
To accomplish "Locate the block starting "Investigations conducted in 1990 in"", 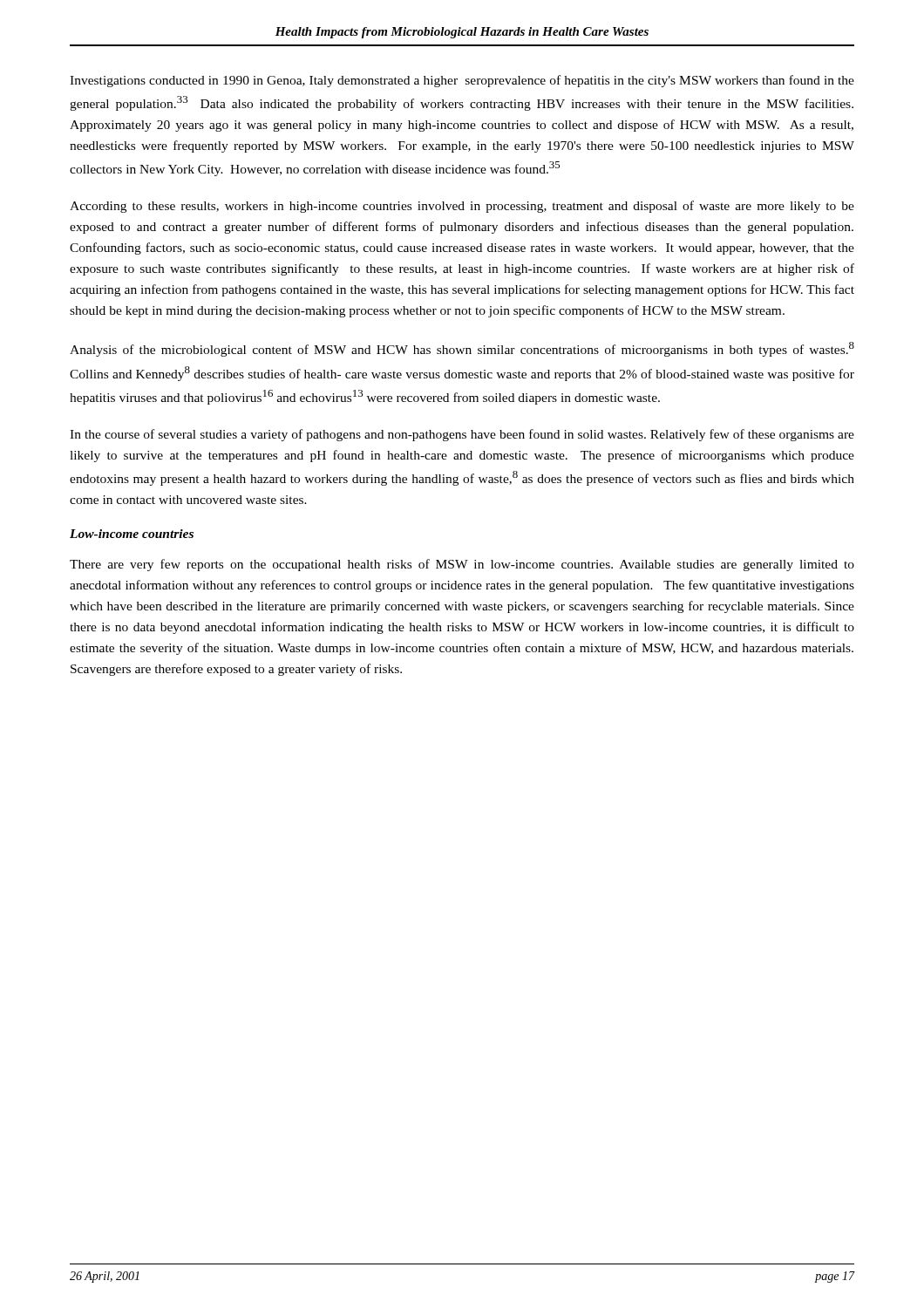I will click(x=462, y=124).
